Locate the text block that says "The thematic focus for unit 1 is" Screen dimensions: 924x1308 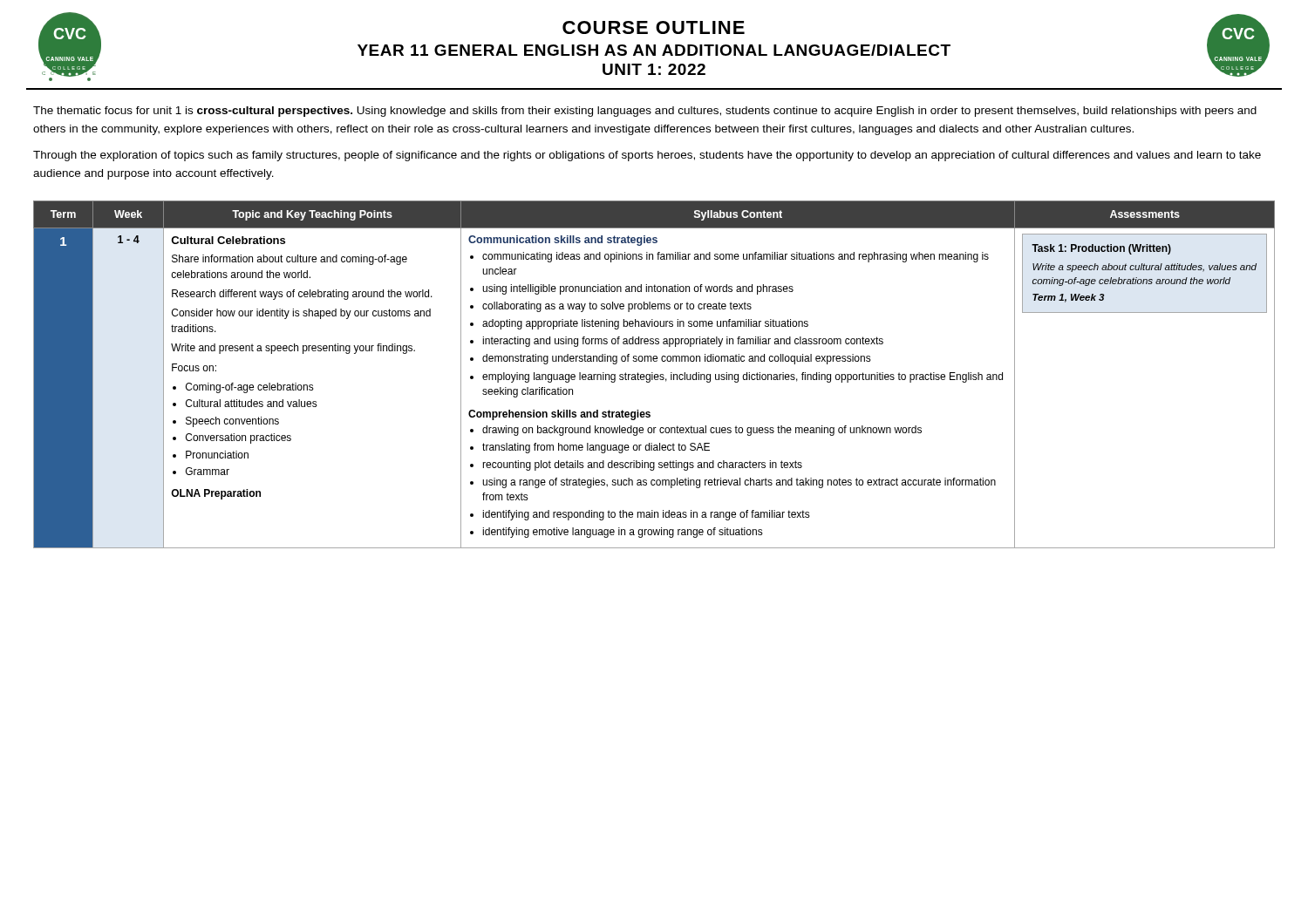pyautogui.click(x=654, y=120)
